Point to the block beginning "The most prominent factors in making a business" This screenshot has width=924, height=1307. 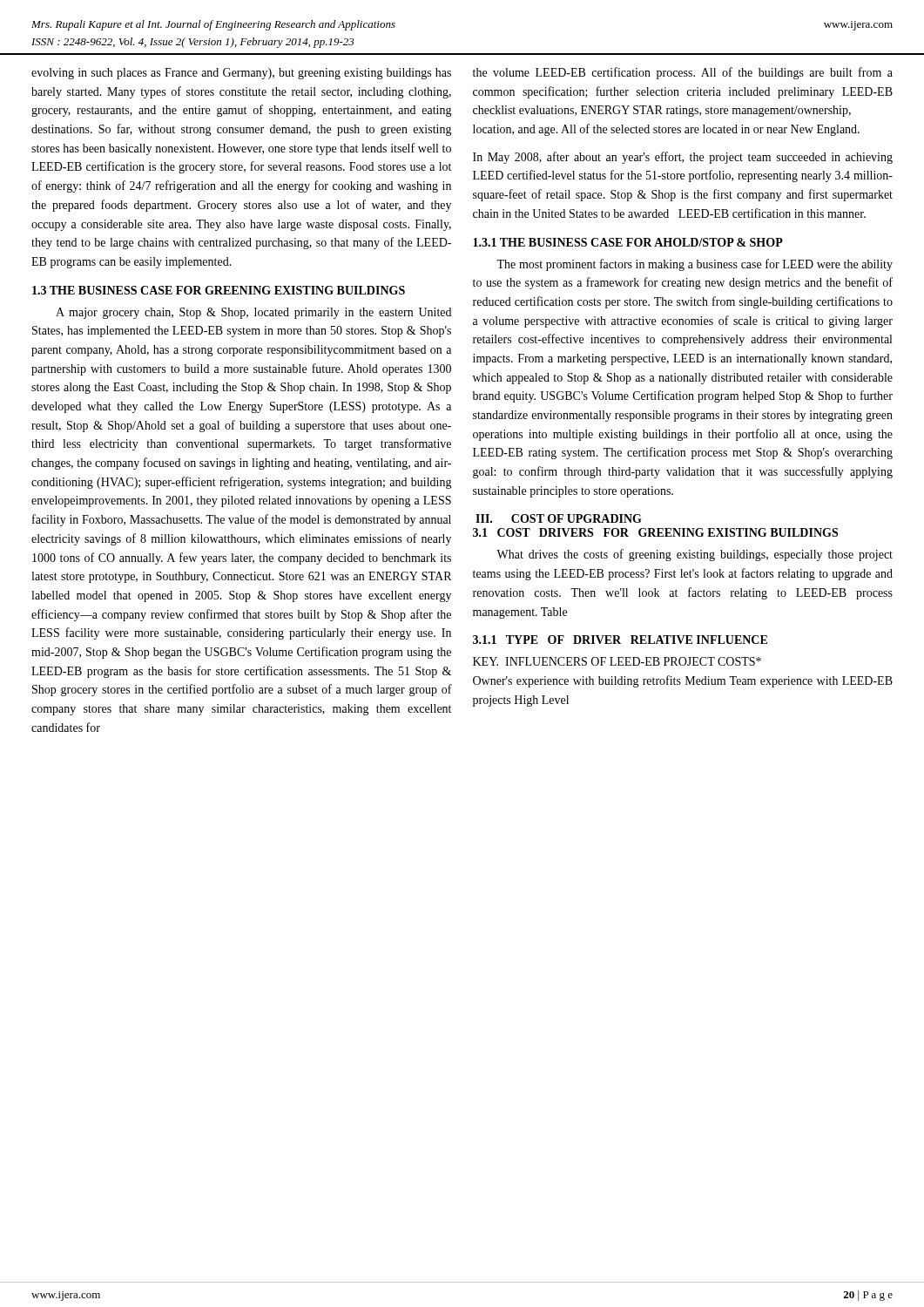click(x=683, y=378)
